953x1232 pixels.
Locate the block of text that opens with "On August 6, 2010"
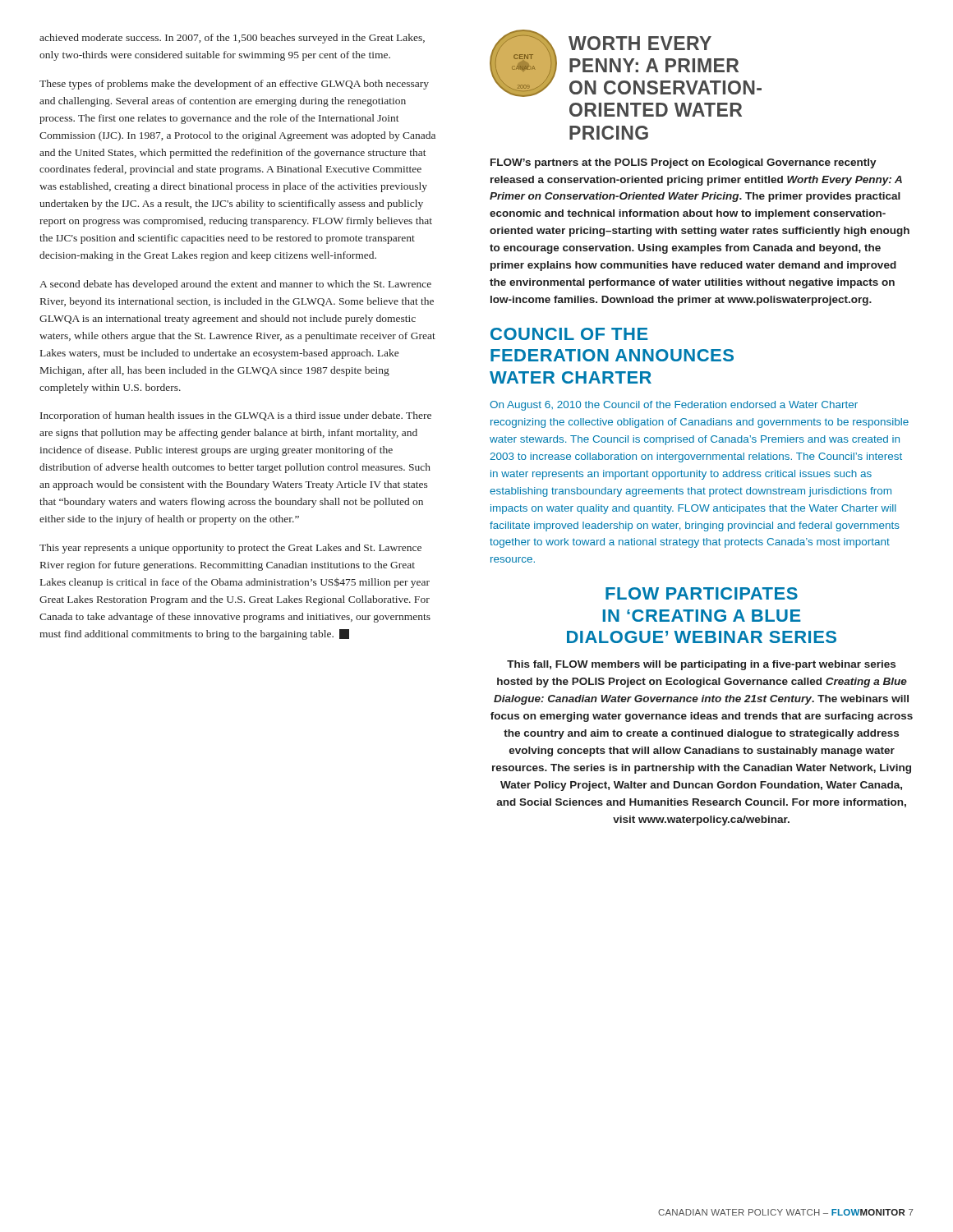699,482
